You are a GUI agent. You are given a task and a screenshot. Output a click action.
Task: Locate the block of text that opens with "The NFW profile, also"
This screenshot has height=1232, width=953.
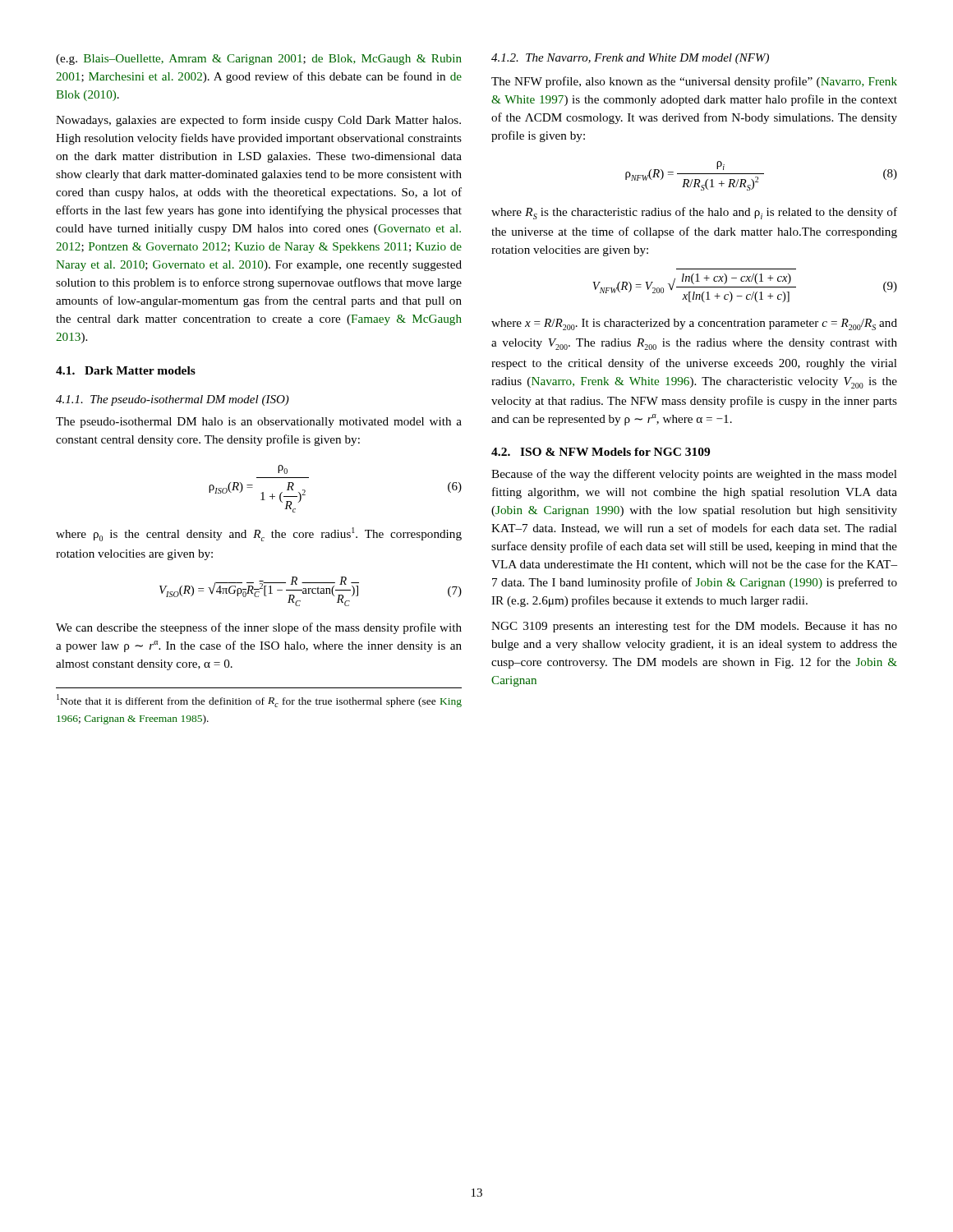694,108
